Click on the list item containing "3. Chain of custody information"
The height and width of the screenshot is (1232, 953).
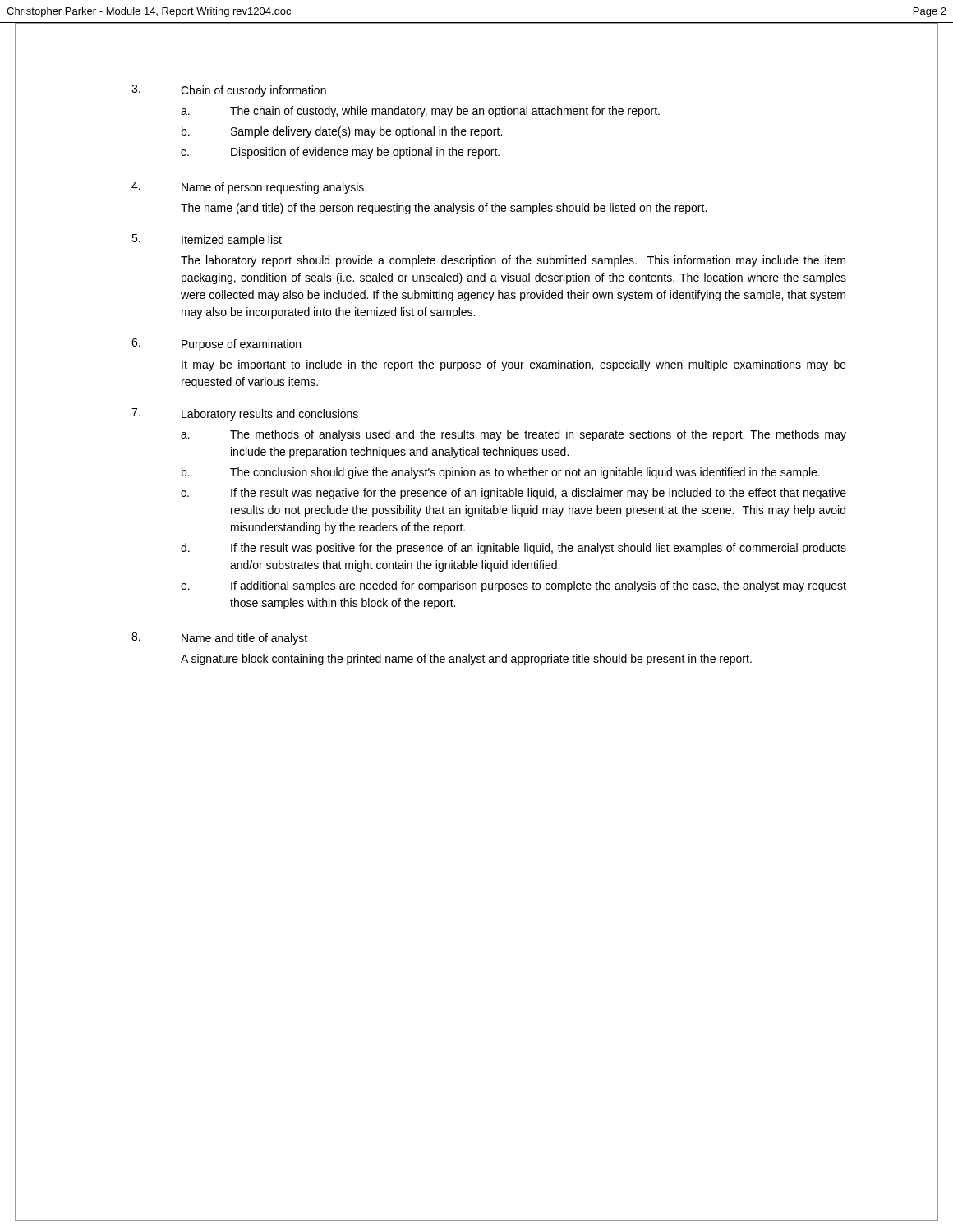[x=489, y=123]
